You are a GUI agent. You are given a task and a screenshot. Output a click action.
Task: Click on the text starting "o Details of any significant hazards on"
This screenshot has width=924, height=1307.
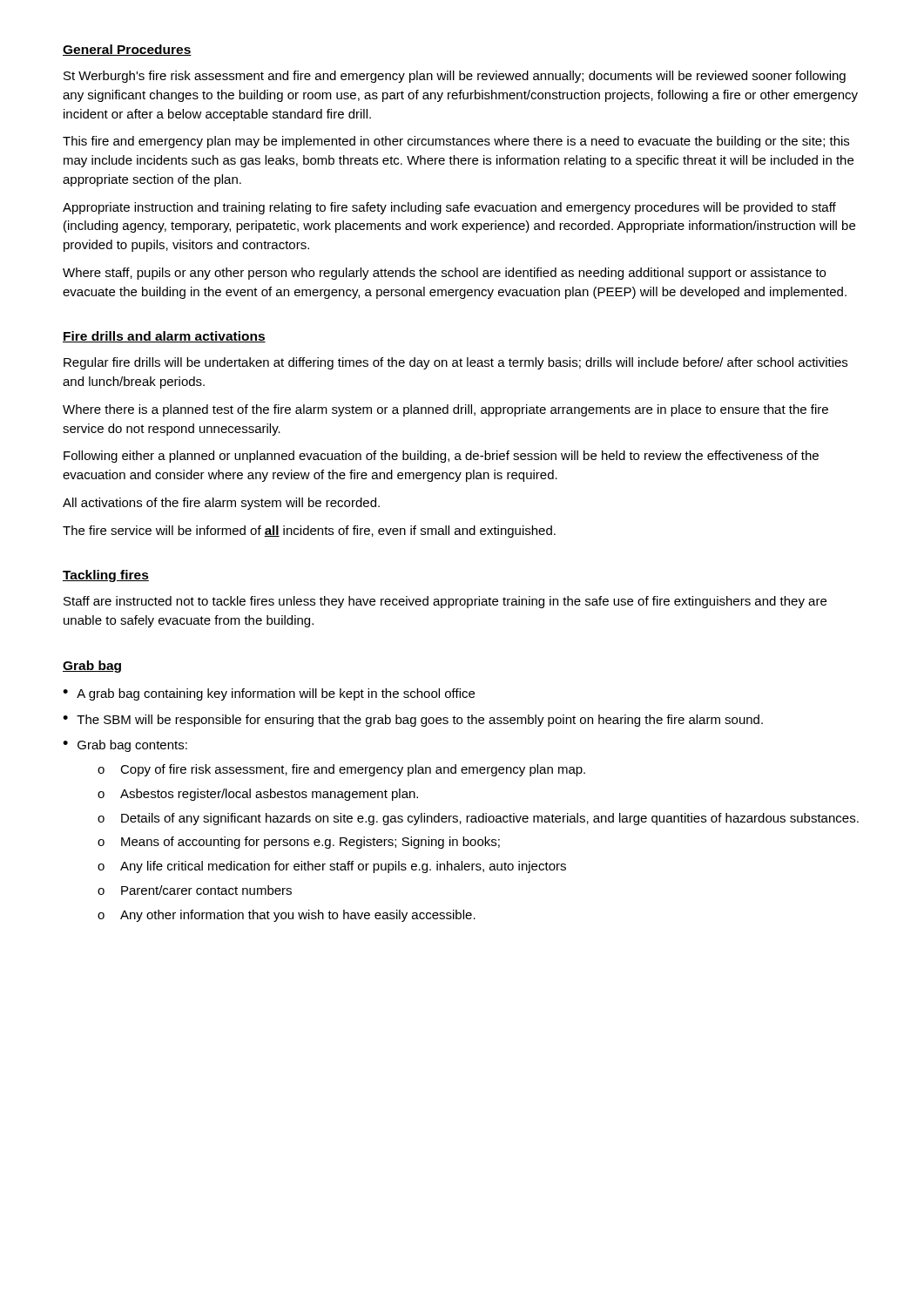click(478, 818)
